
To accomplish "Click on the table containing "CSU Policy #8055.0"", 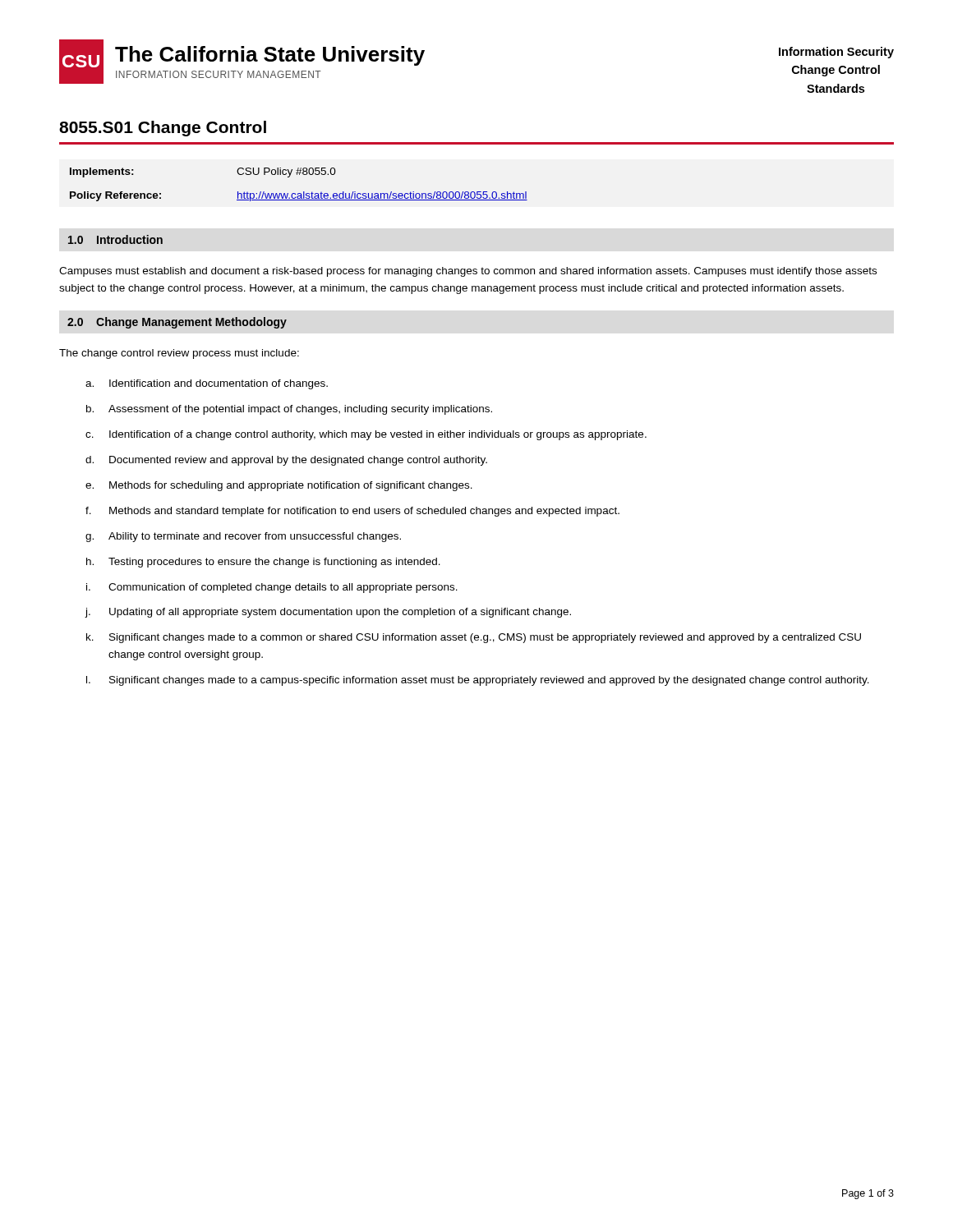I will point(476,184).
